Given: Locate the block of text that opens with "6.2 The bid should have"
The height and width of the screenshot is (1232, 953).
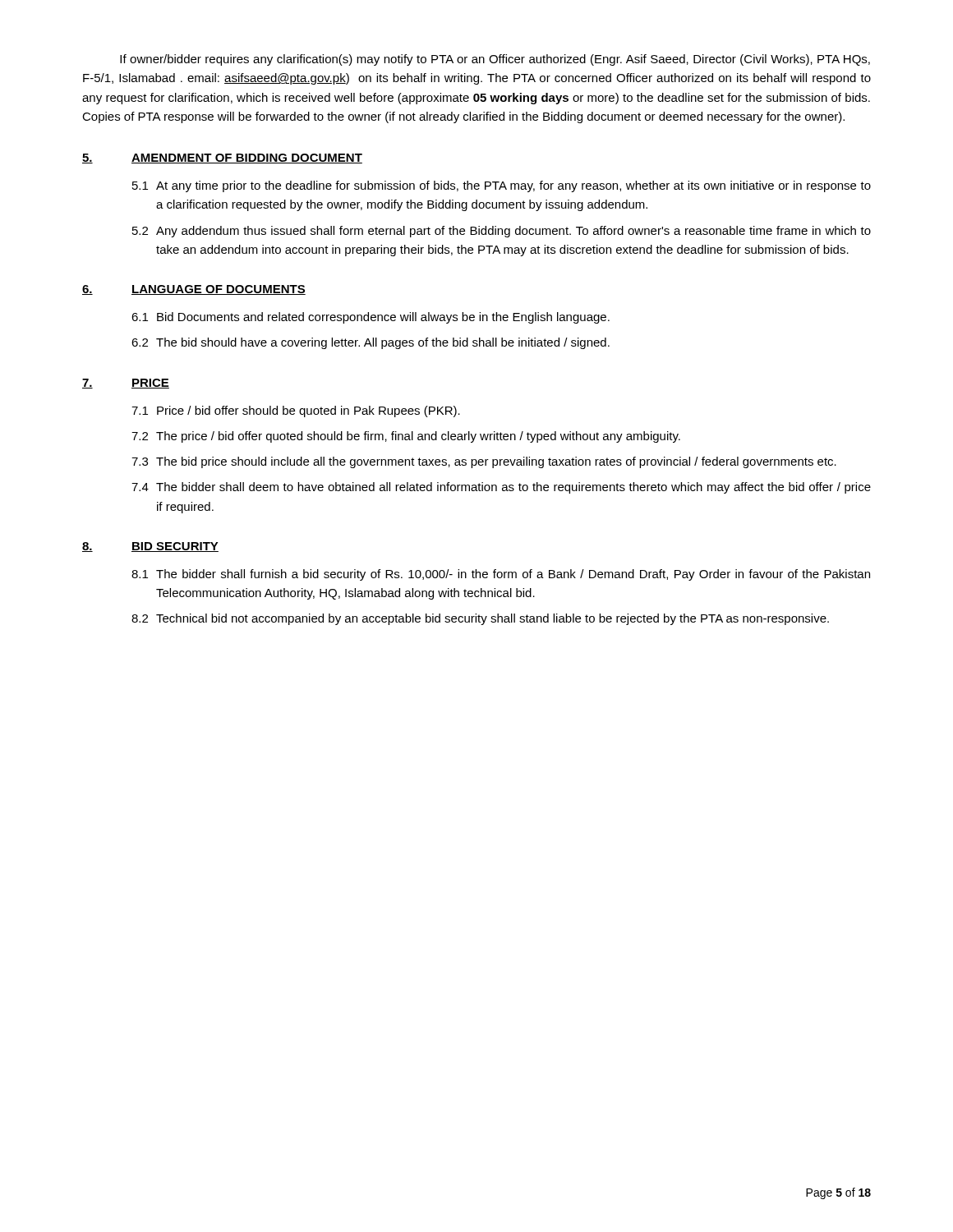Looking at the screenshot, I should (476, 342).
